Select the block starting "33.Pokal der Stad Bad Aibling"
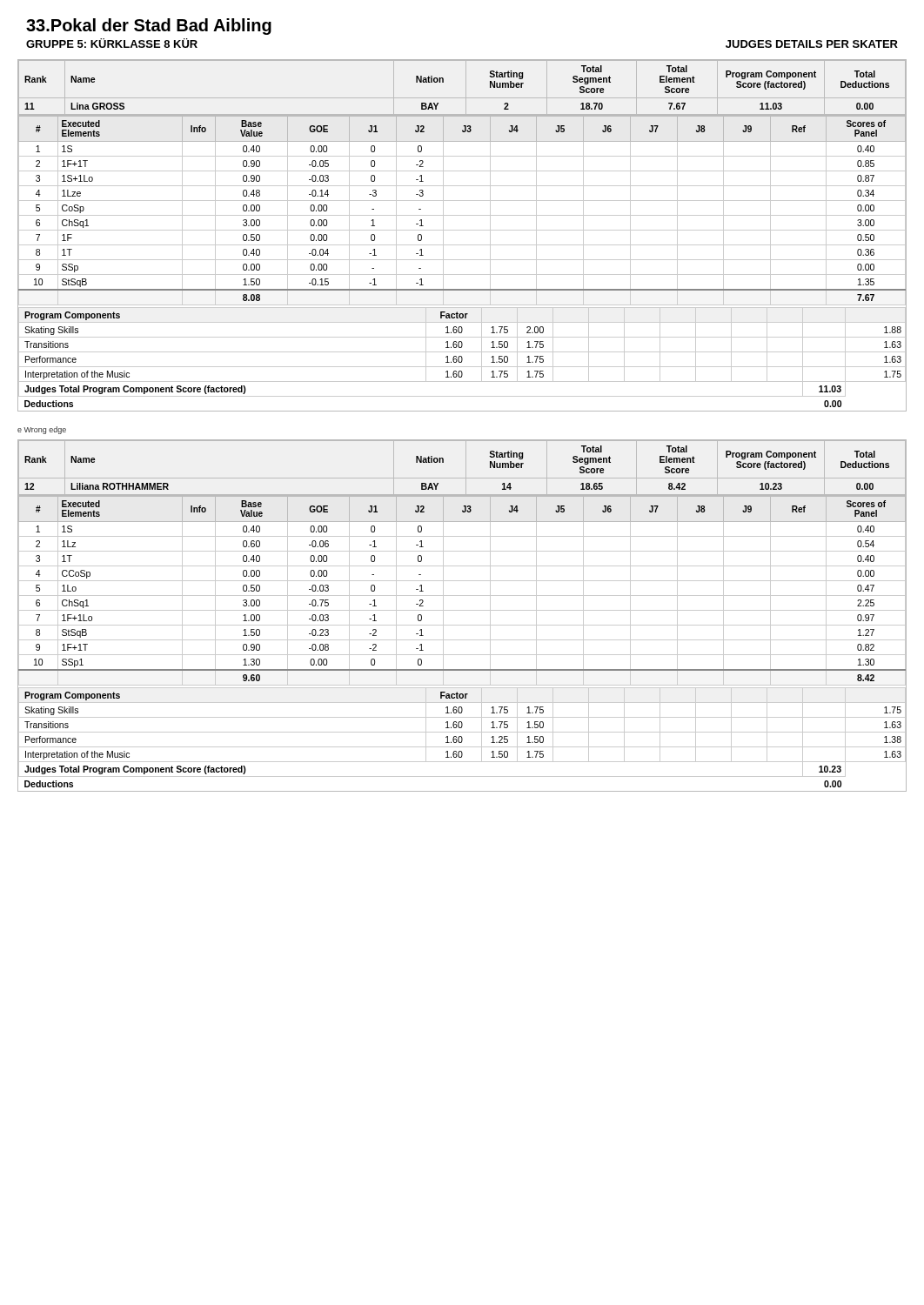Image resolution: width=924 pixels, height=1305 pixels. click(x=149, y=25)
